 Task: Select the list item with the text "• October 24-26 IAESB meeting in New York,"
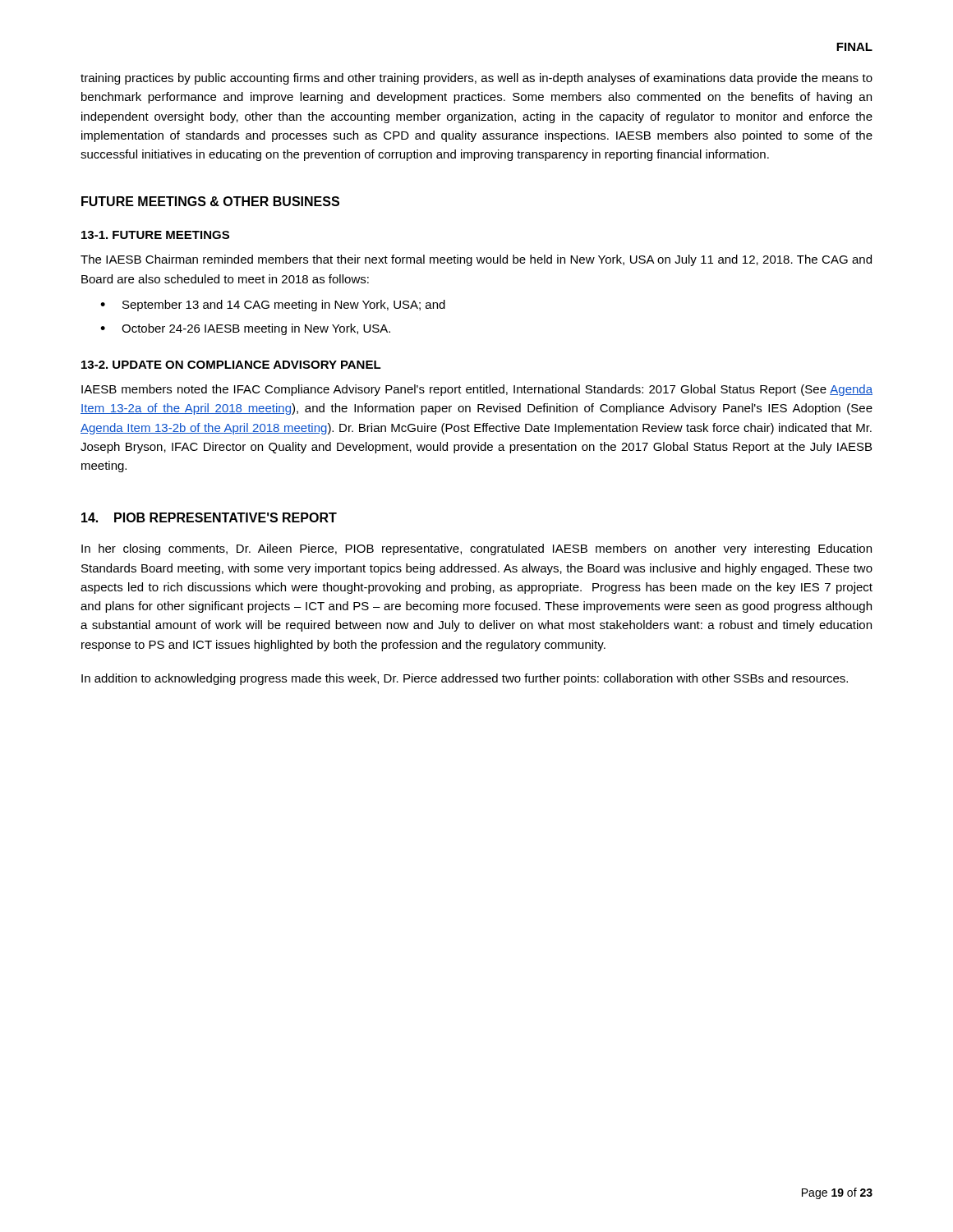pos(246,329)
